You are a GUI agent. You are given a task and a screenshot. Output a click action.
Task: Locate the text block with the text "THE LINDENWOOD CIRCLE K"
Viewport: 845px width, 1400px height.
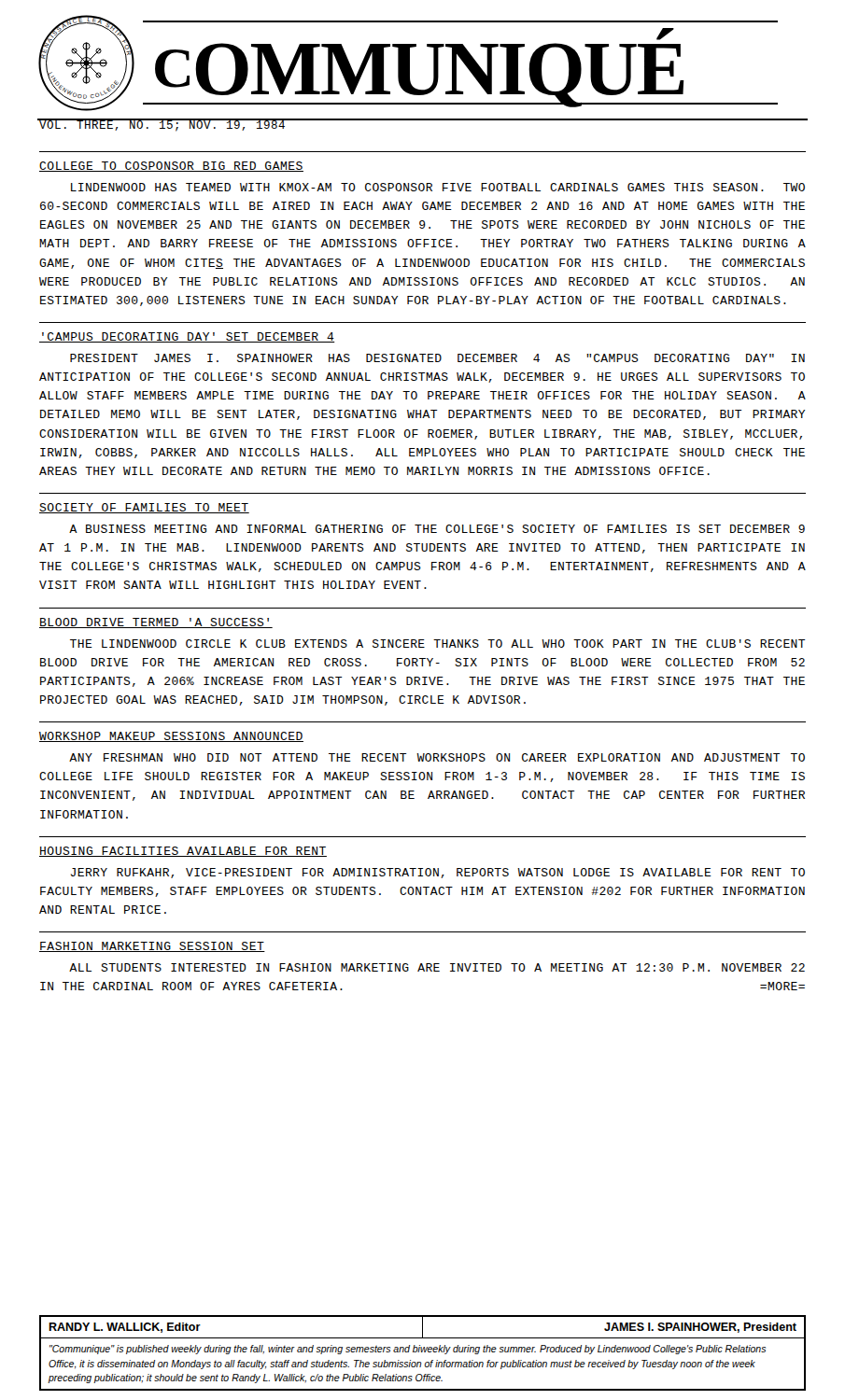[x=422, y=673]
